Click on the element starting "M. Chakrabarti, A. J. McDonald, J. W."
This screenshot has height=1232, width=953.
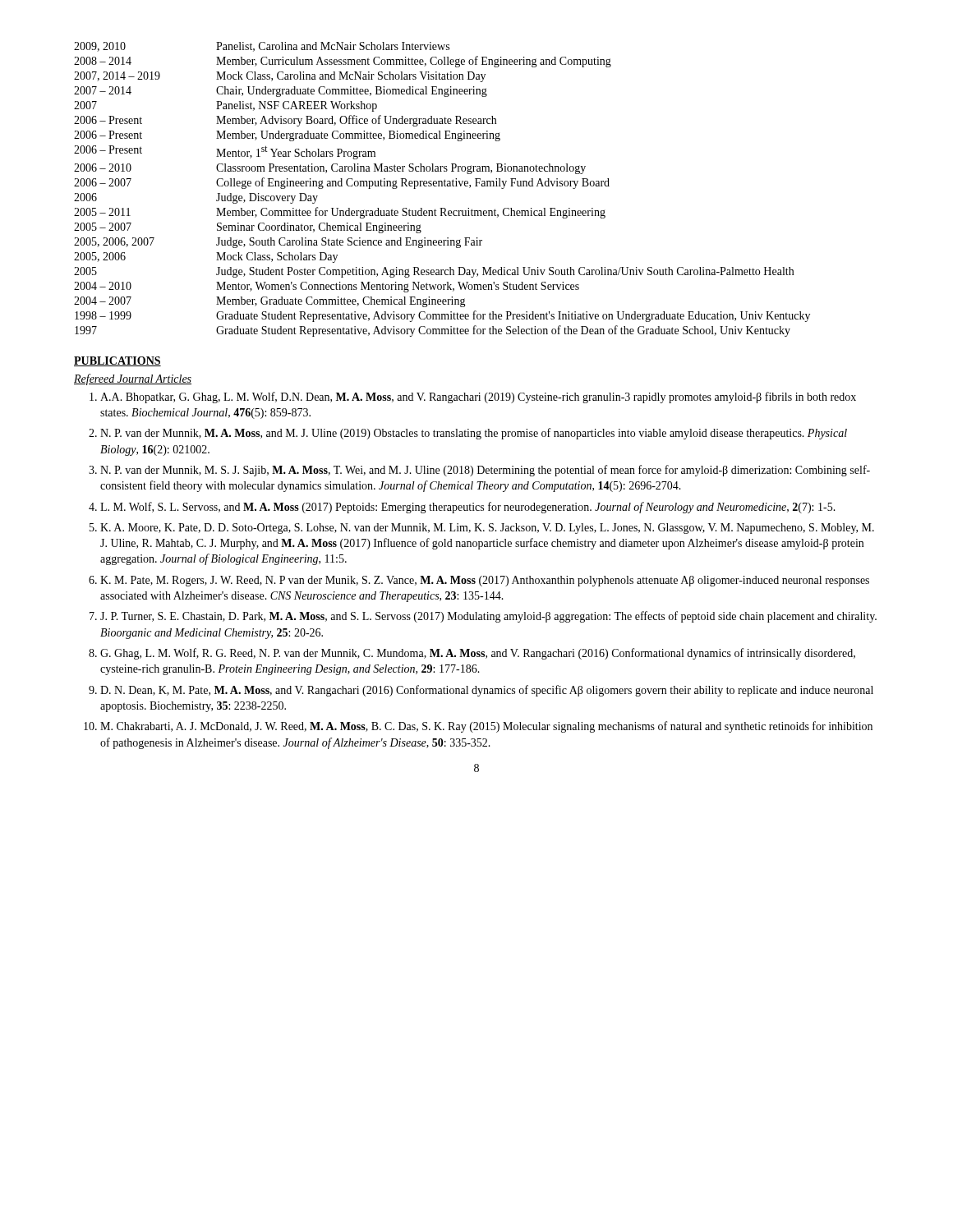point(487,735)
